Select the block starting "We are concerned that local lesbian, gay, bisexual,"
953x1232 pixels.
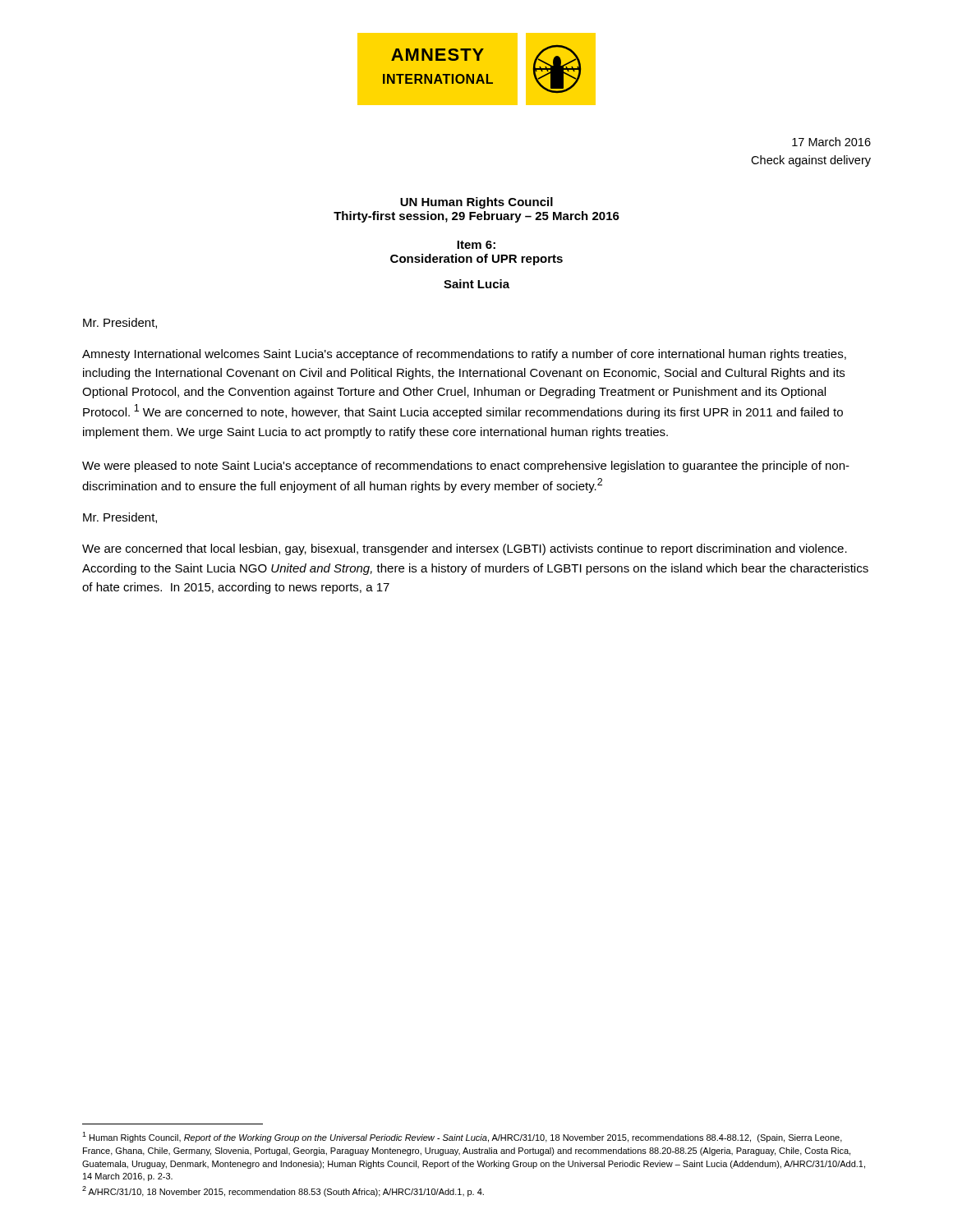point(475,568)
